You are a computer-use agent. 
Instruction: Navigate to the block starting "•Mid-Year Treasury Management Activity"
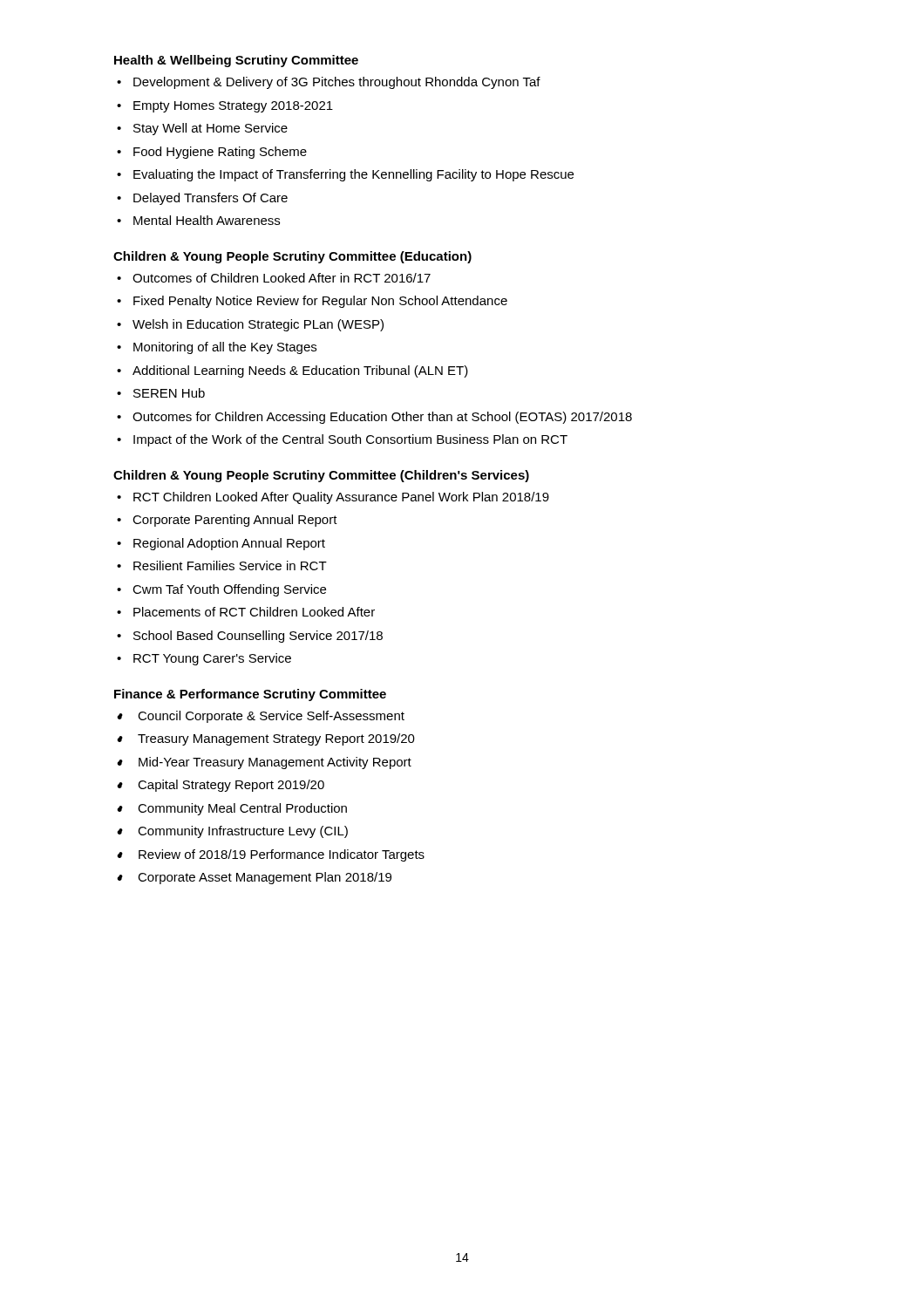[265, 761]
